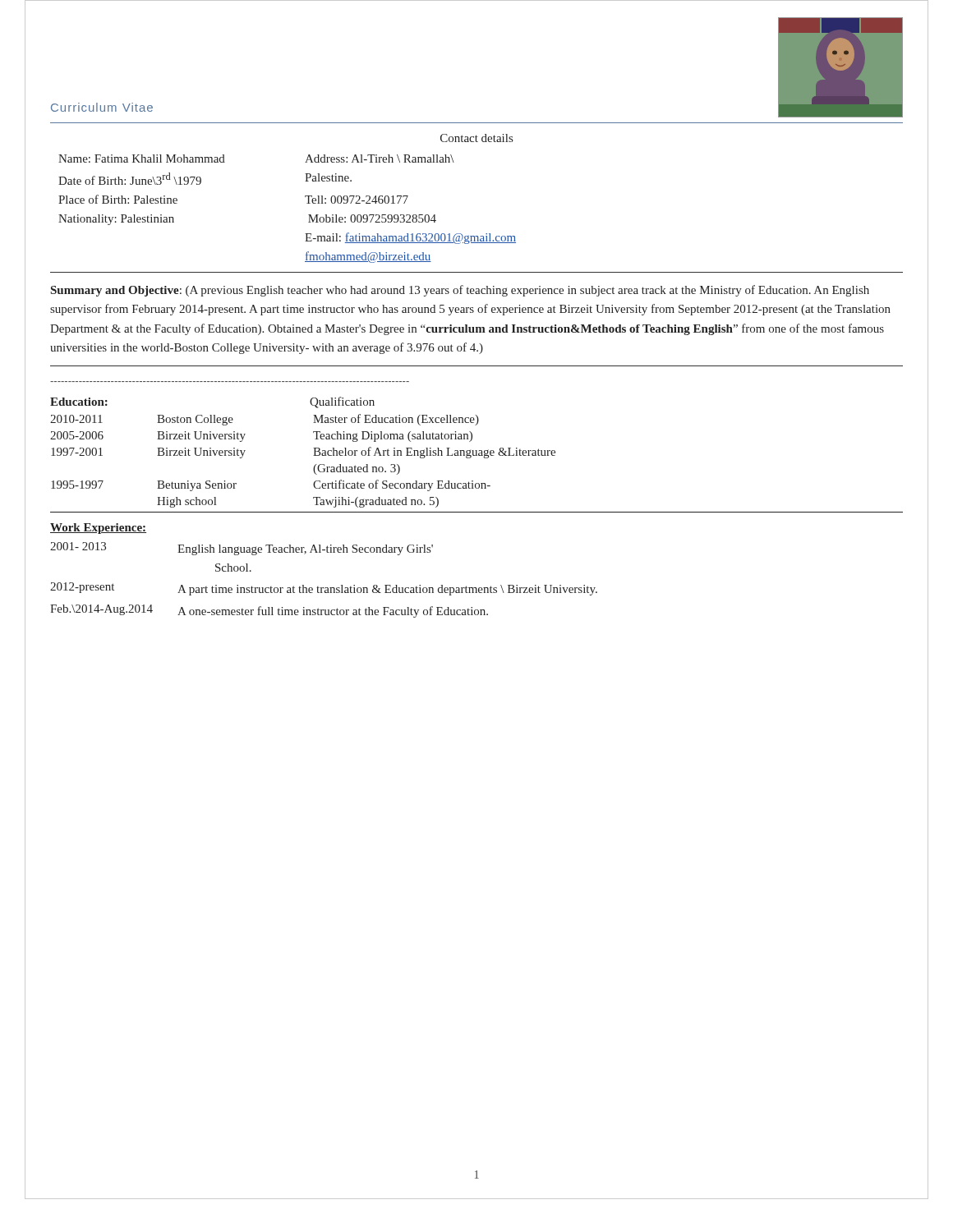This screenshot has width=953, height=1232.
Task: Navigate to the block starting "Feb.\2014-Aug.2014 A one-semester full"
Action: tap(476, 611)
